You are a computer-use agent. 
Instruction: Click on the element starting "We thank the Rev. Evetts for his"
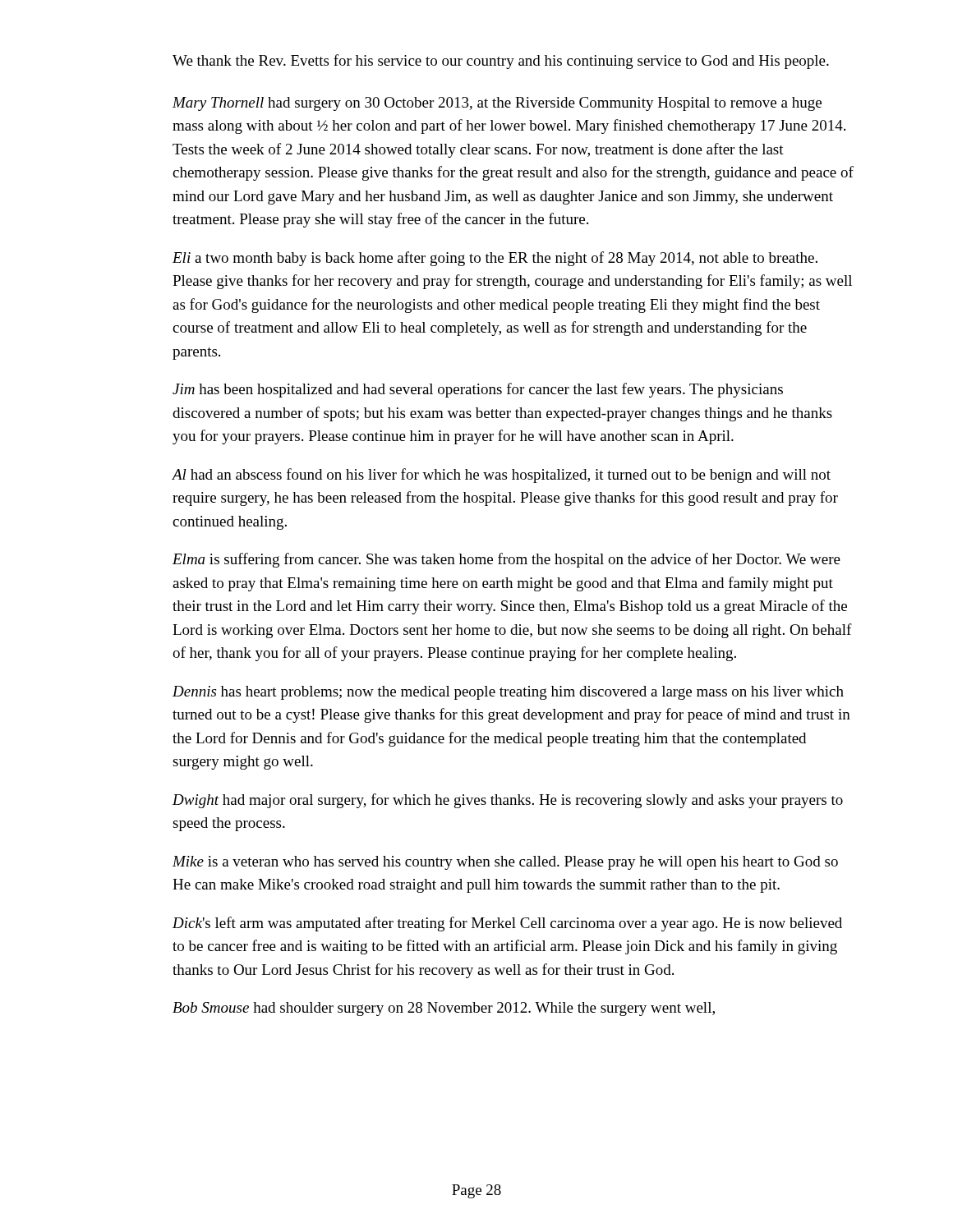point(501,60)
